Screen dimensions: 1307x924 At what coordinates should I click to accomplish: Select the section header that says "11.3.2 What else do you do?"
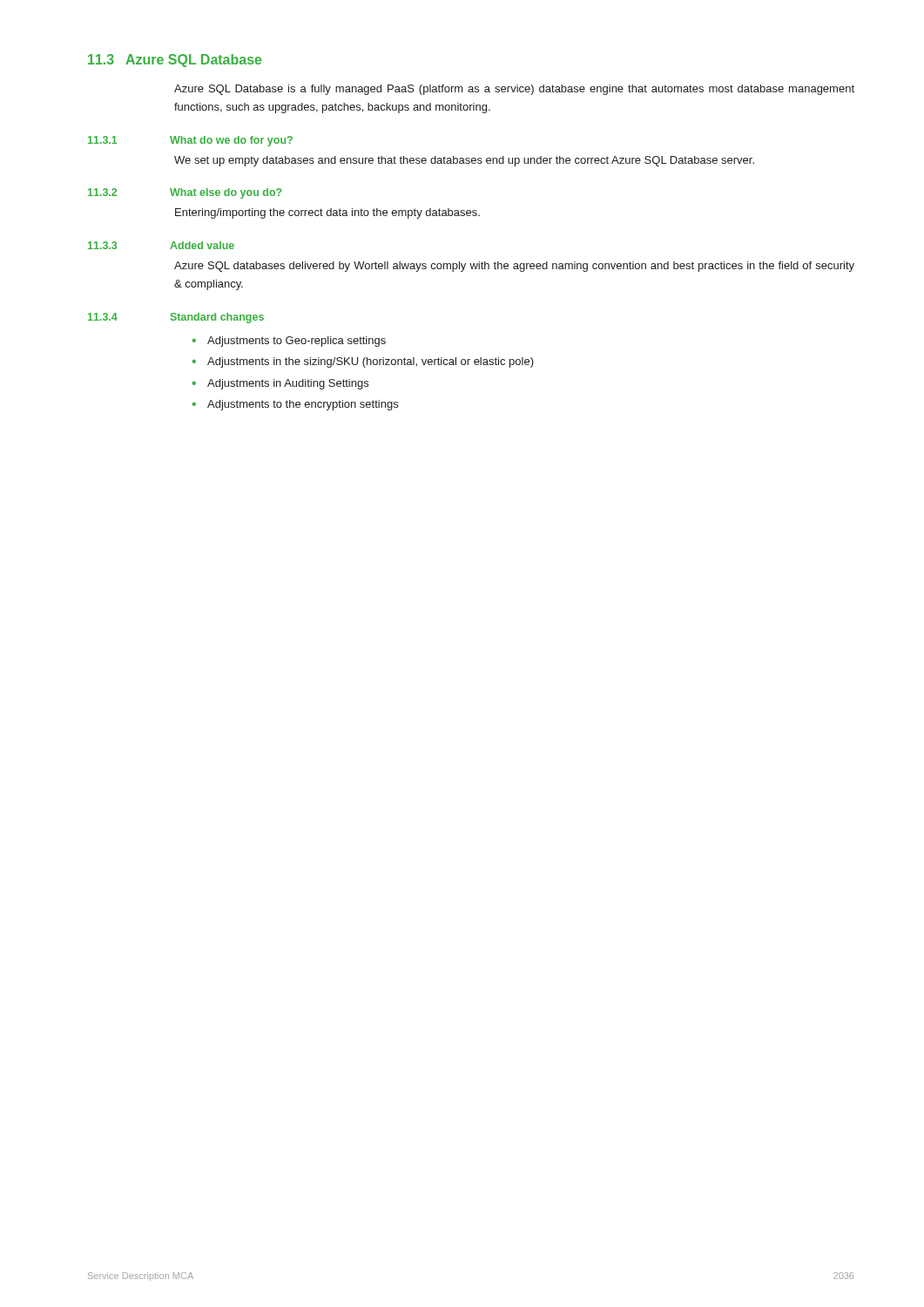[x=185, y=193]
